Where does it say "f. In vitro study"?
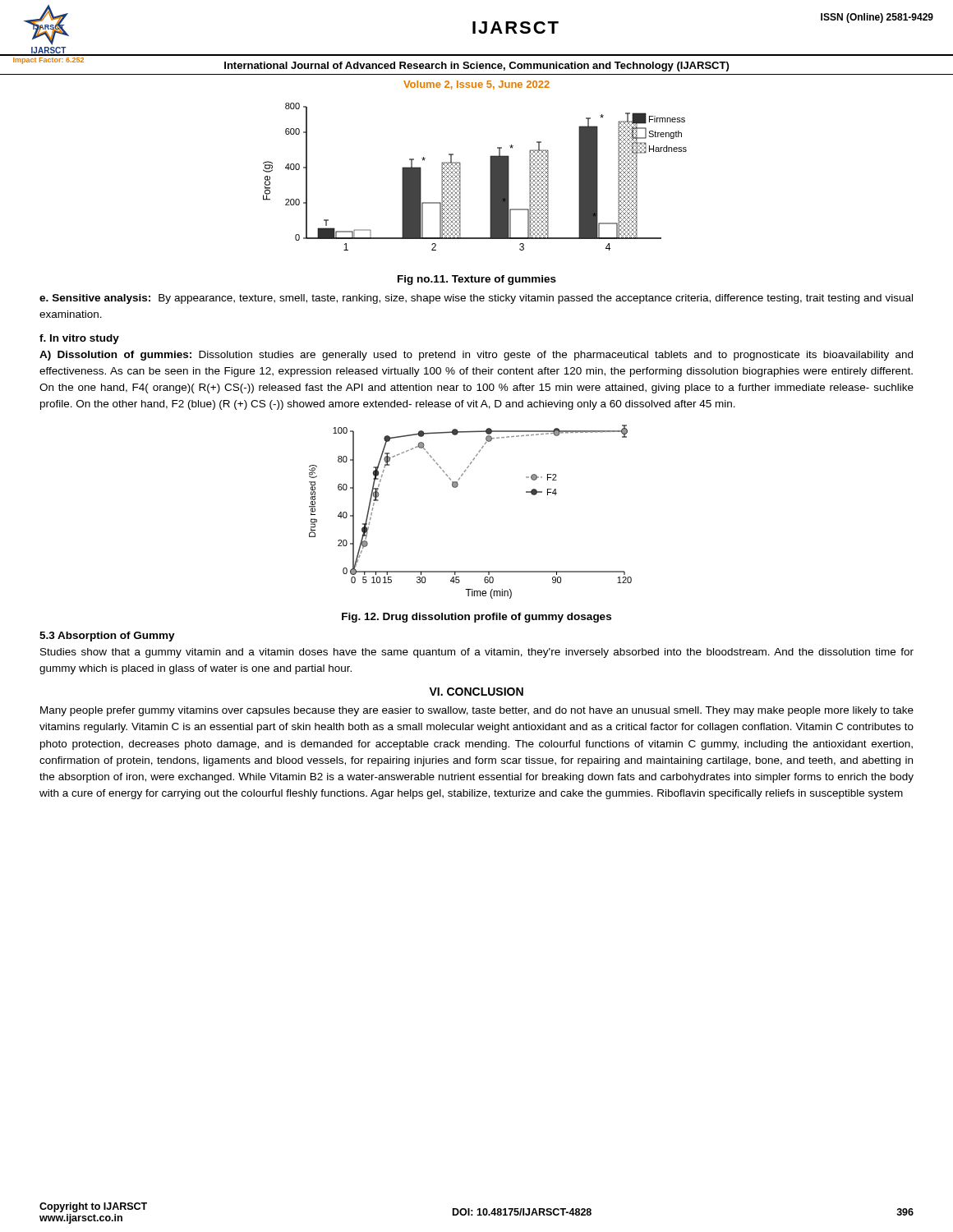953x1232 pixels. [x=79, y=338]
